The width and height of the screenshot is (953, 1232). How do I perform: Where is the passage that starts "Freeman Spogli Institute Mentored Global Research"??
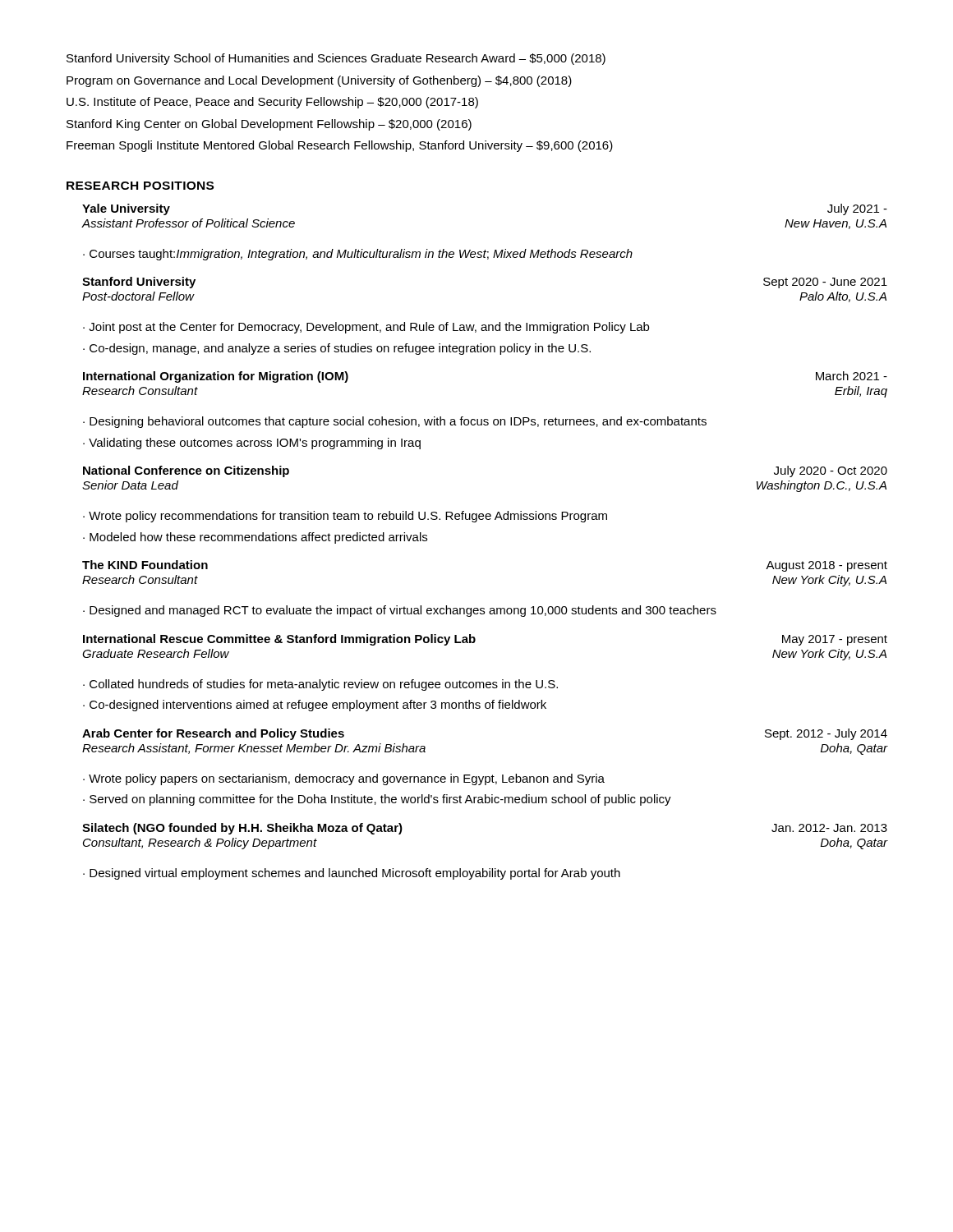[339, 145]
